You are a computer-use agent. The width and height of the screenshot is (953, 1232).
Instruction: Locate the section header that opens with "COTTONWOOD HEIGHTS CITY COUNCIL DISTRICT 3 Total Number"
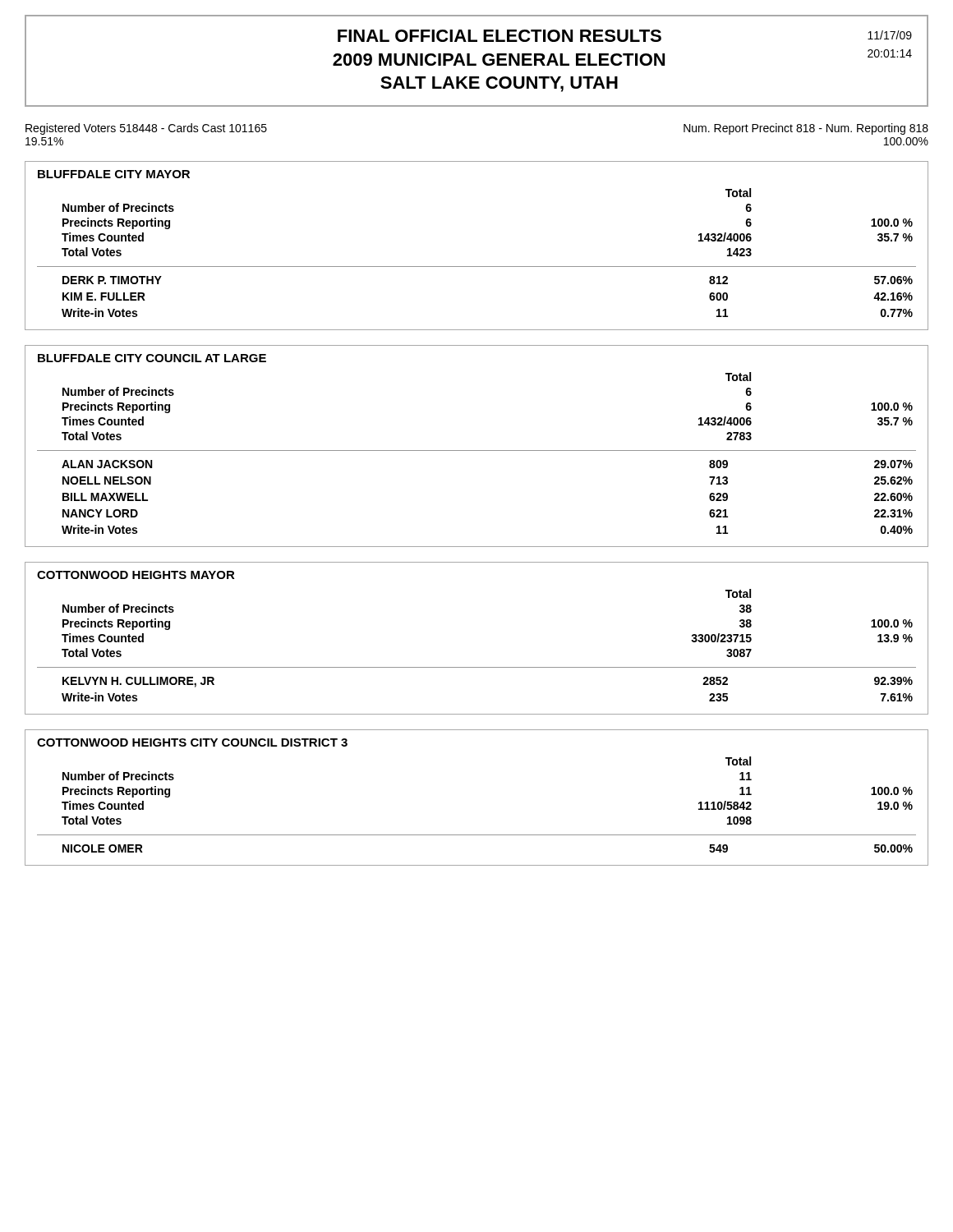pyautogui.click(x=476, y=797)
